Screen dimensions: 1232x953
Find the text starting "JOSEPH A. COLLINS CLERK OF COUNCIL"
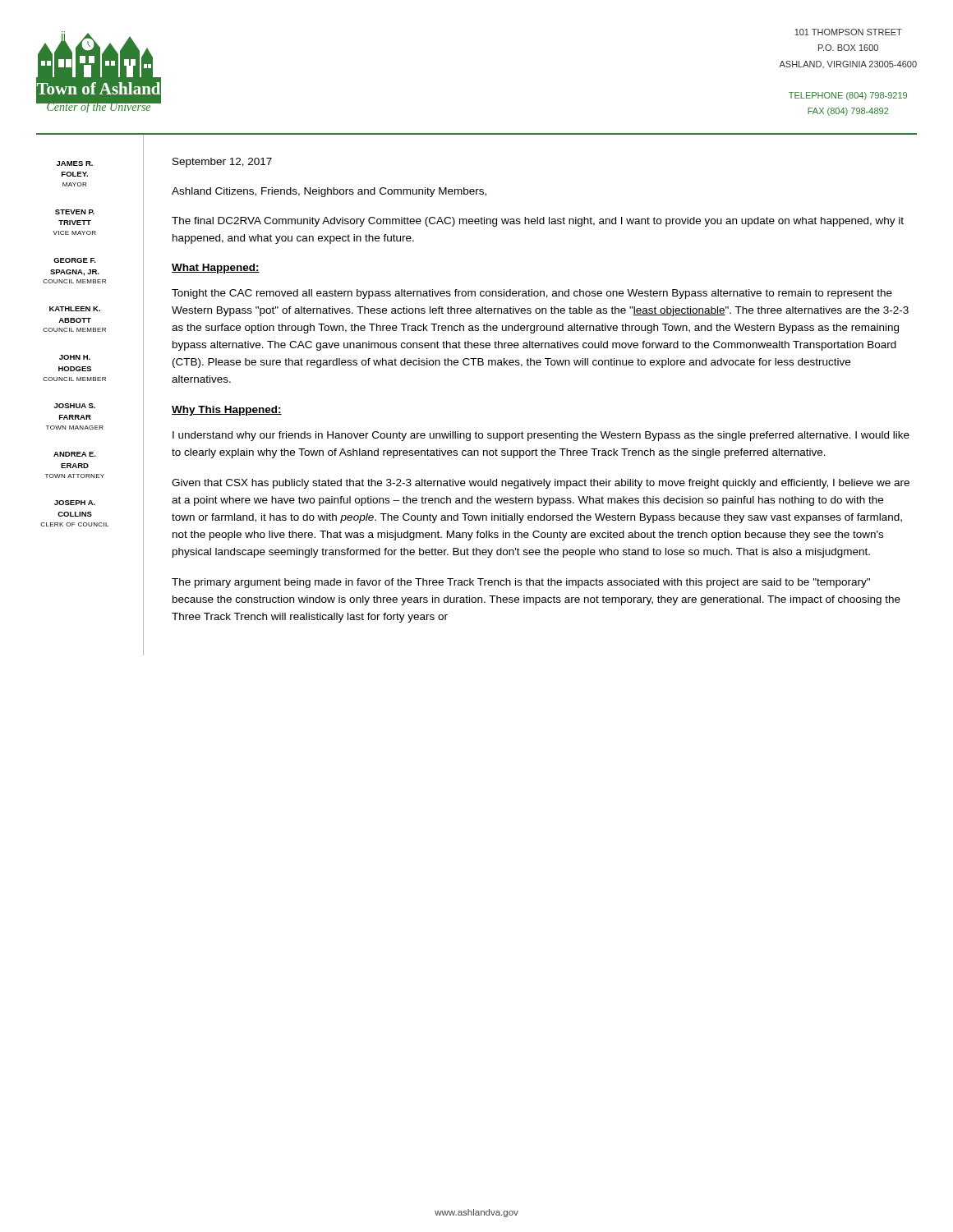[x=75, y=513]
